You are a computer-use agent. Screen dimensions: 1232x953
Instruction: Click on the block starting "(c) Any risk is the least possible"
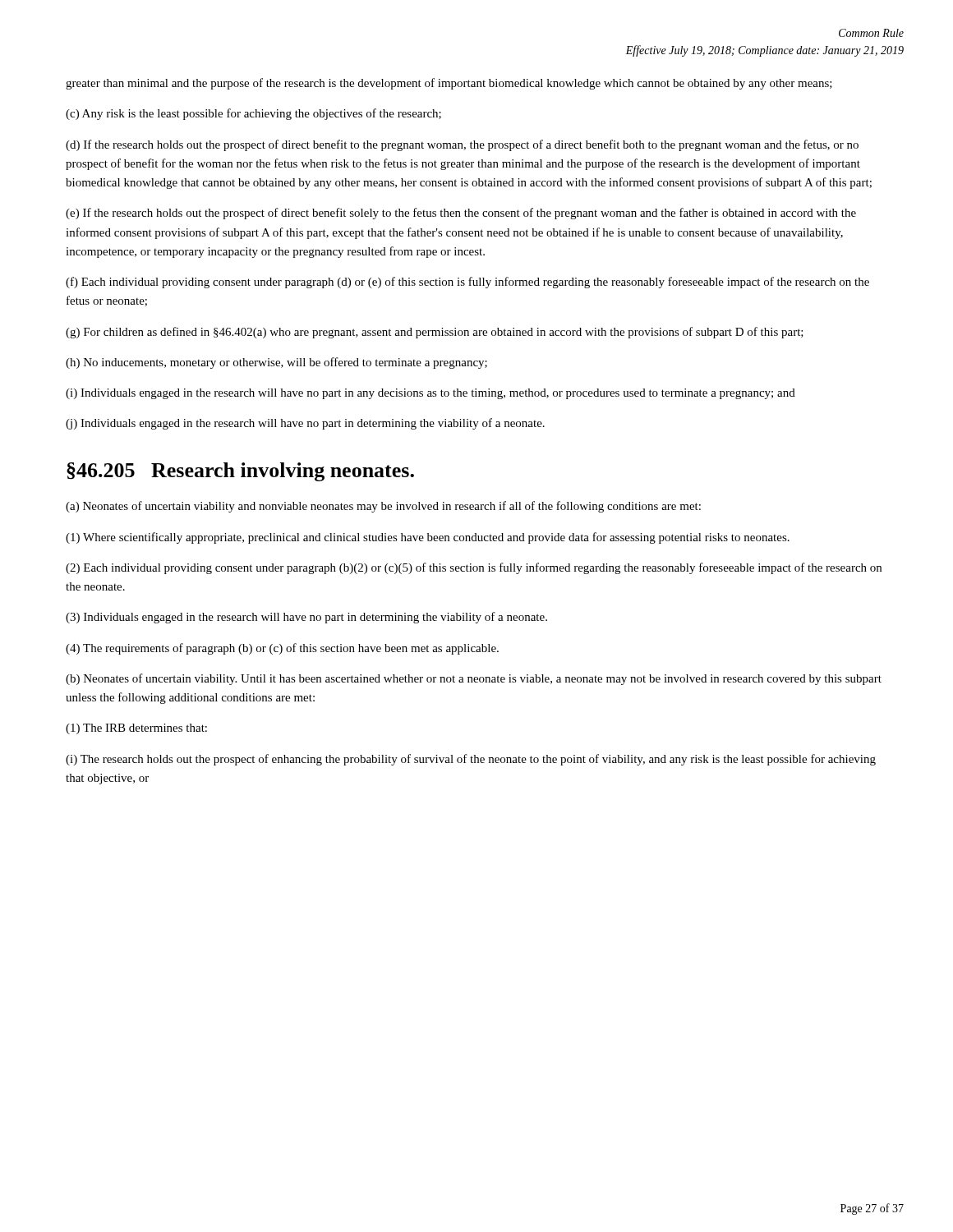[x=254, y=114]
